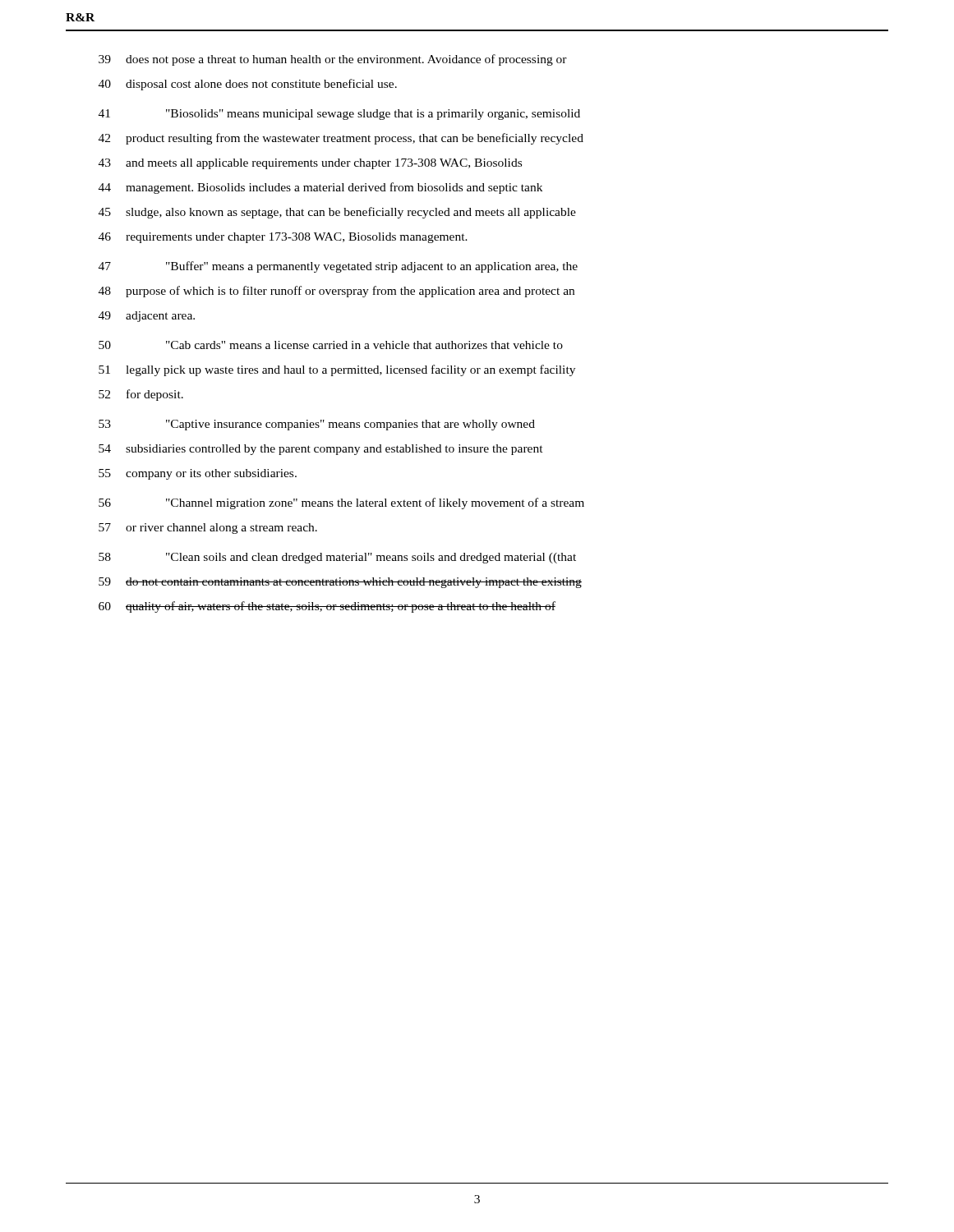This screenshot has width=954, height=1232.
Task: Select the passage starting "57 or river channel"
Action: [208, 529]
